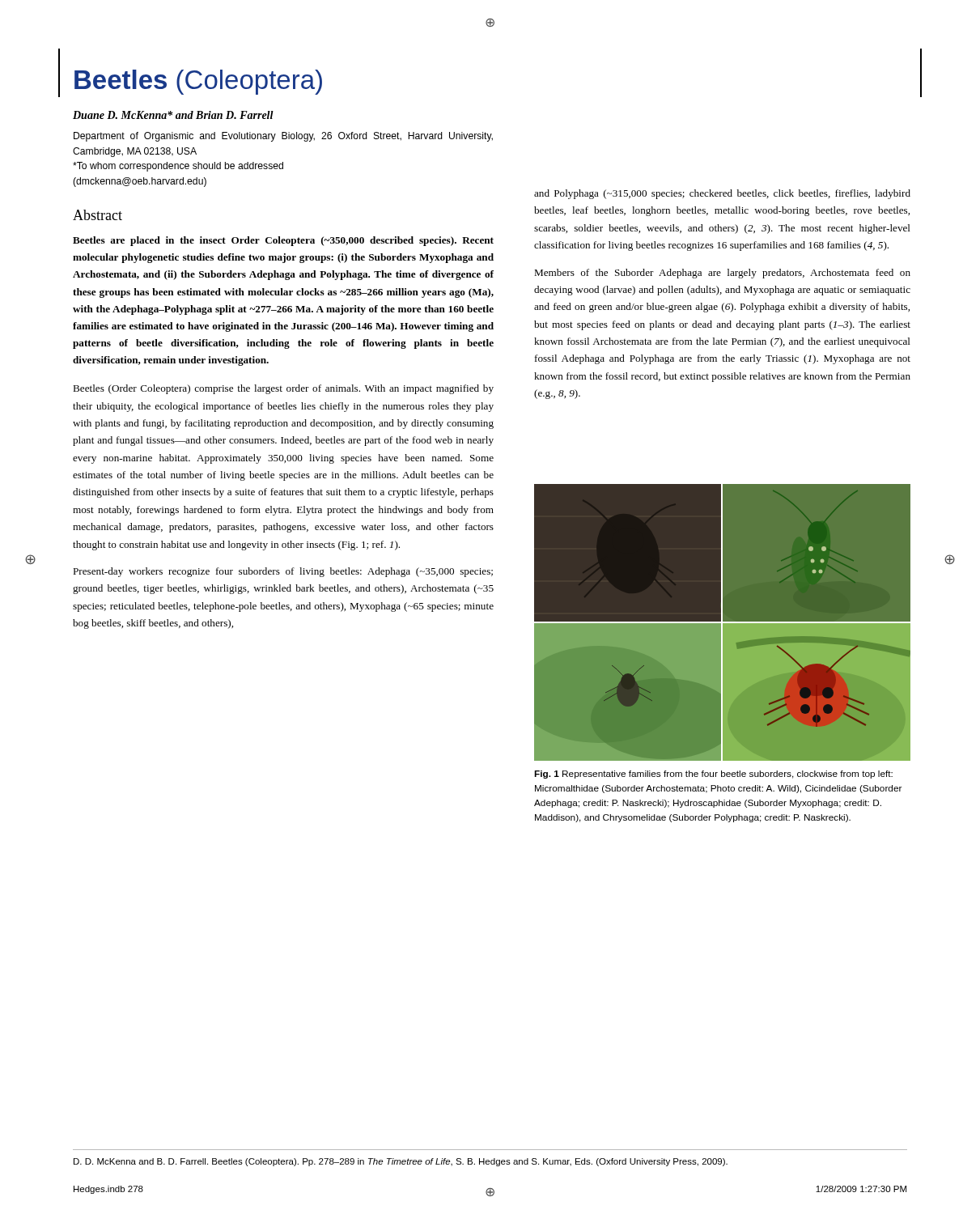
Task: Click the passage that begins "Duane D. McKenna* and"
Action: tap(173, 115)
